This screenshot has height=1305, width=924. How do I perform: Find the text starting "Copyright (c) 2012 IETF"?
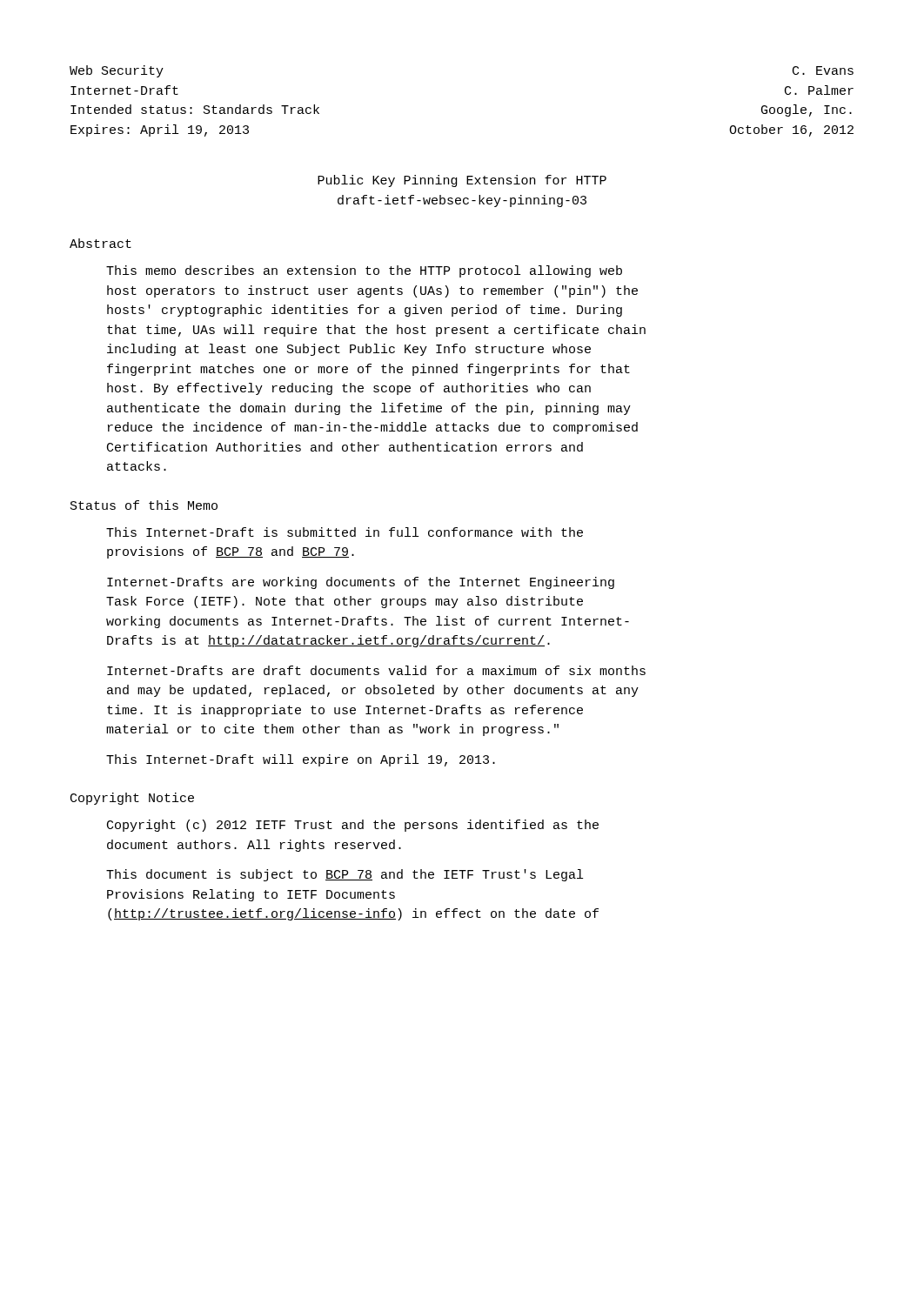pos(353,836)
